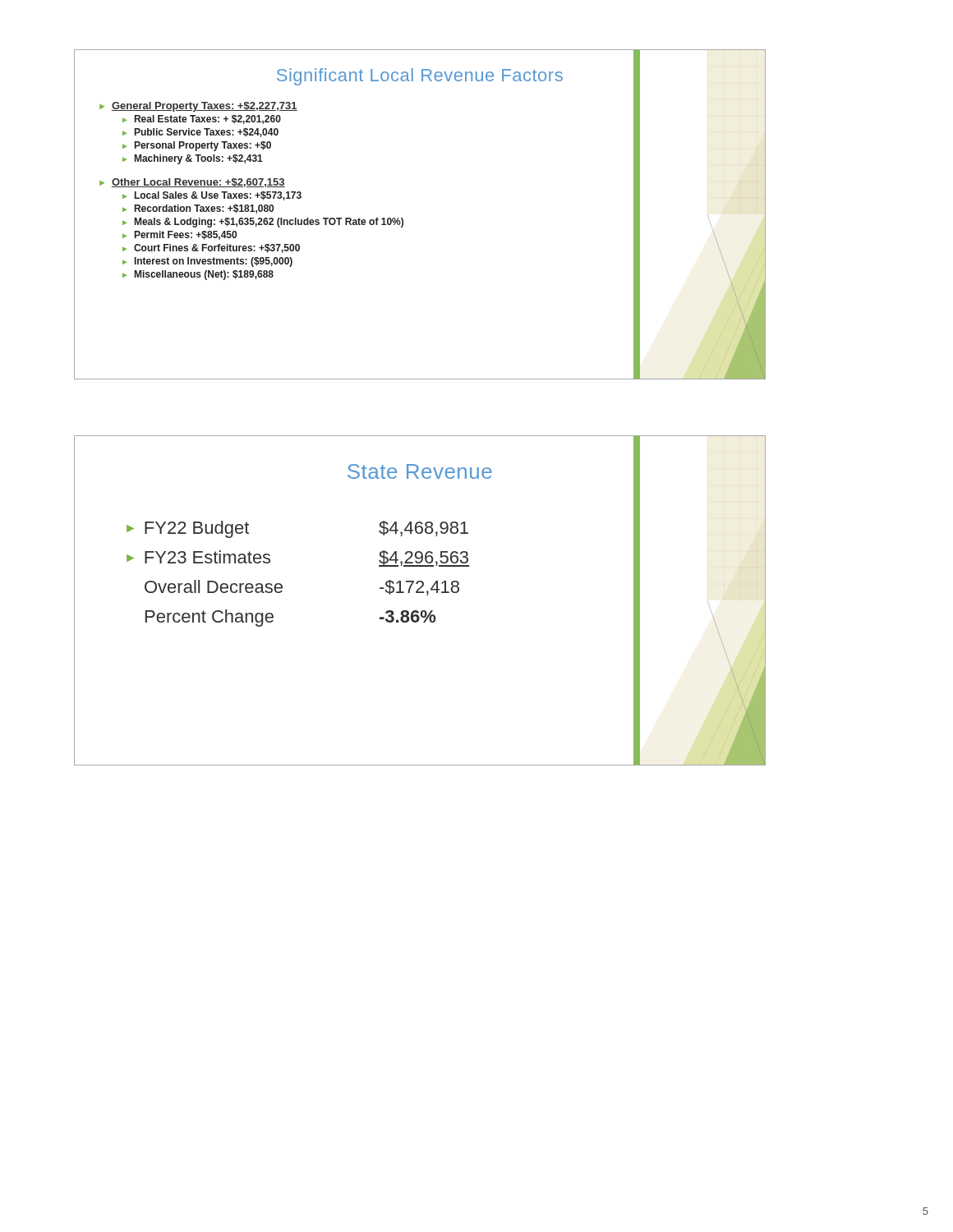Point to the text starting "Percent Change -3.86%"
This screenshot has height=1232, width=953.
click(x=203, y=618)
